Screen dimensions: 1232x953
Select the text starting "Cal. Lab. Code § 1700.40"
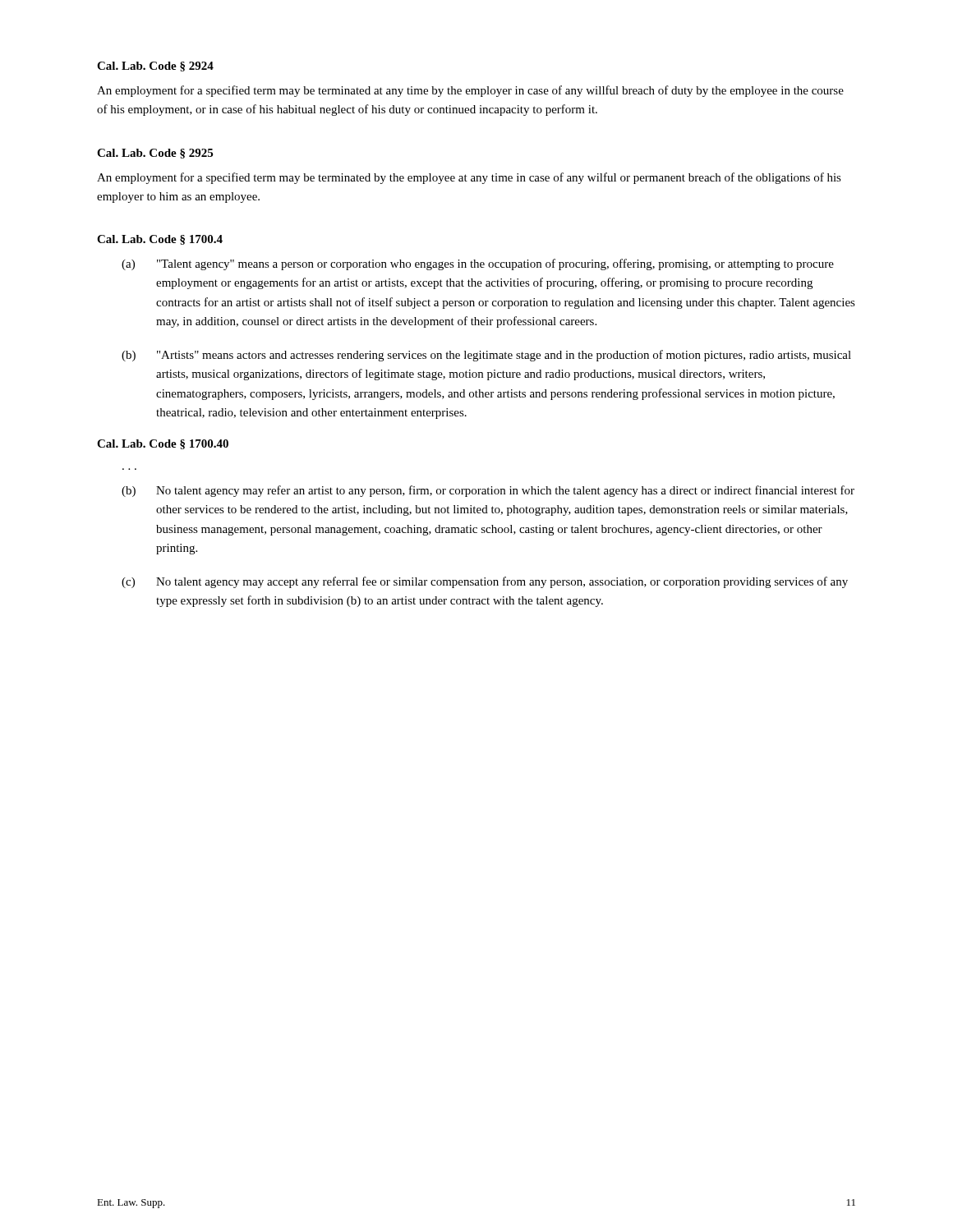[x=163, y=444]
